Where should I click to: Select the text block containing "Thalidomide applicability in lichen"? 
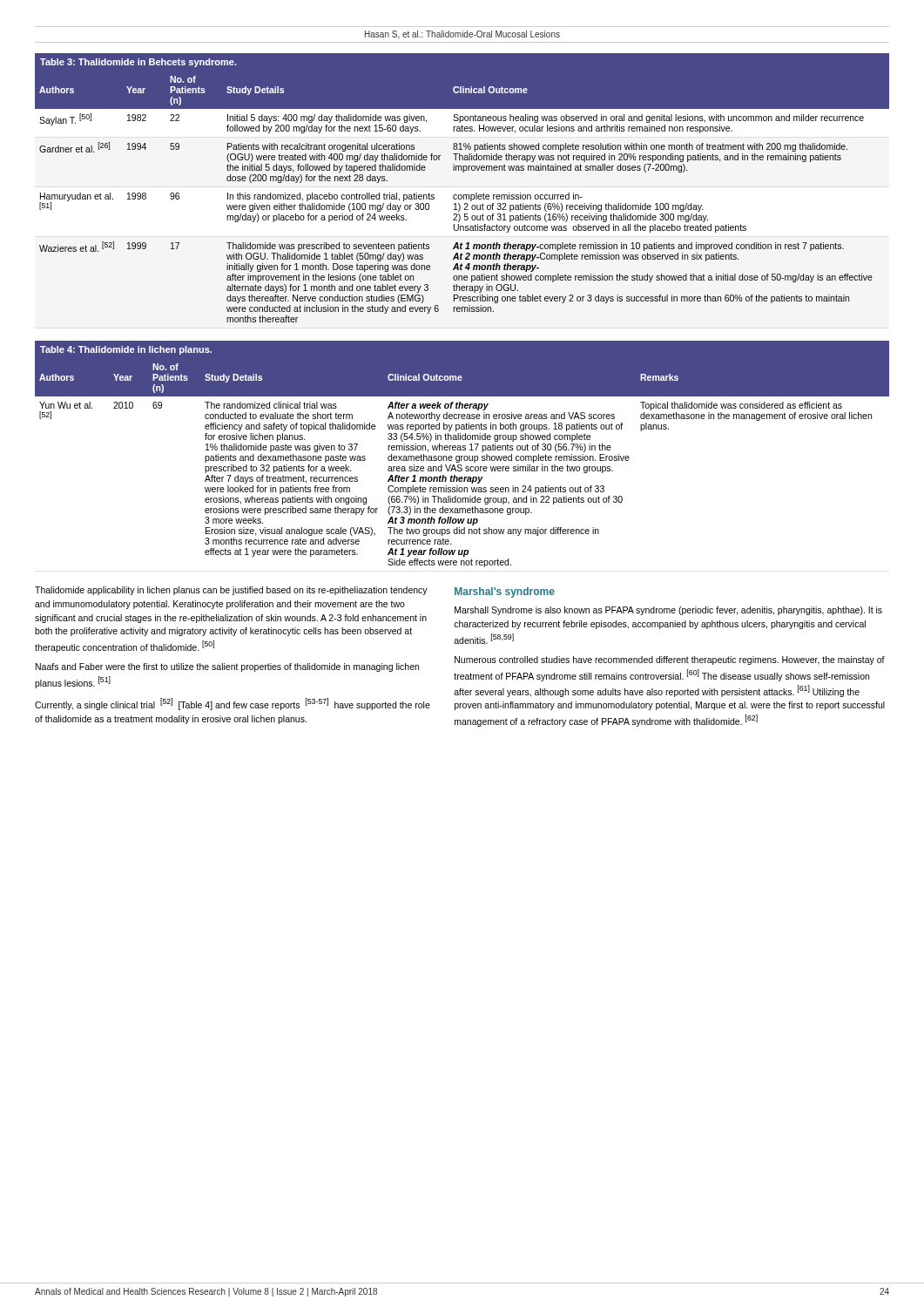tap(231, 618)
